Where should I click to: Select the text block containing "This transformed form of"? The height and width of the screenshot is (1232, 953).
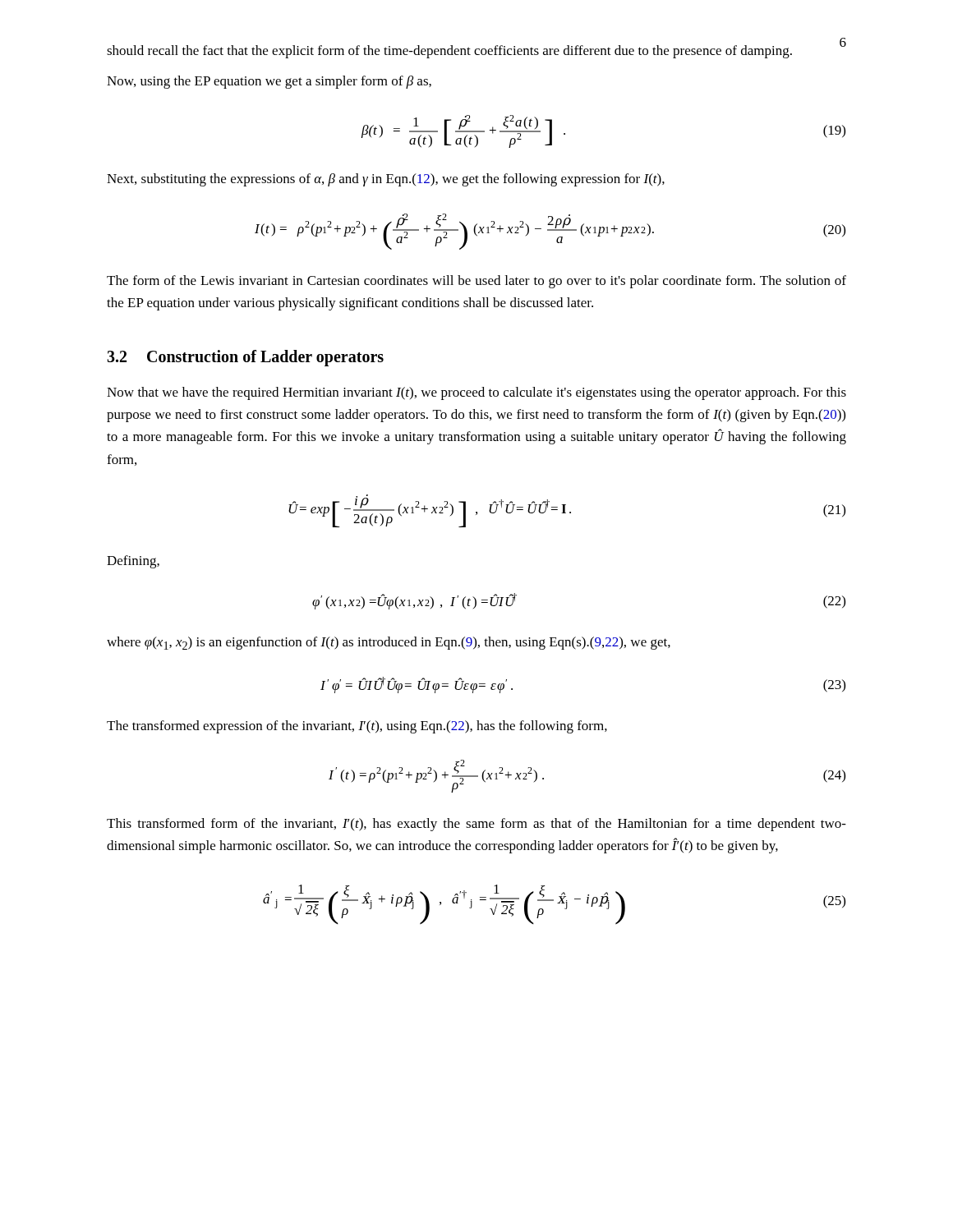pos(476,835)
